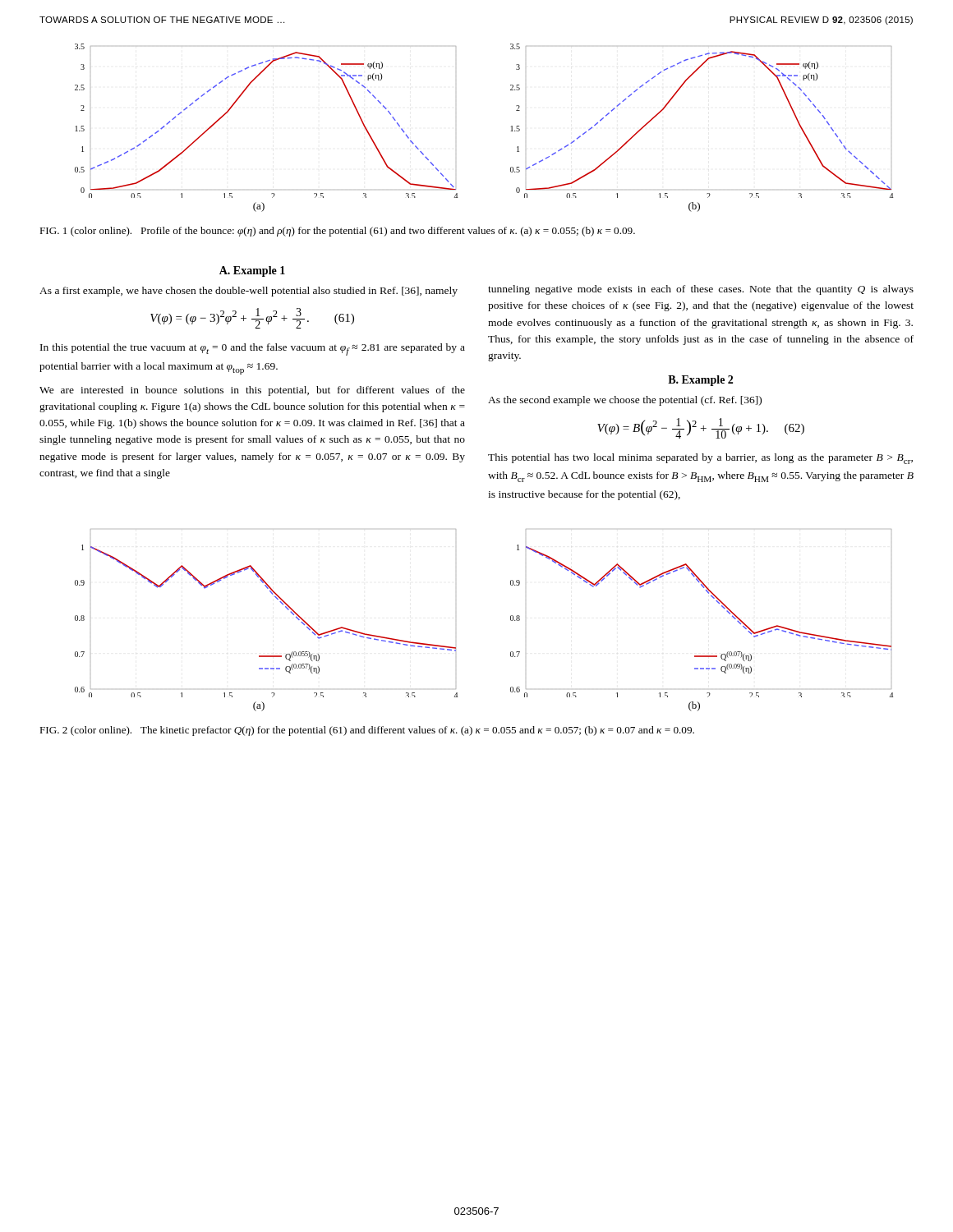This screenshot has height=1232, width=953.
Task: Find the text block that says "As a first example, we have"
Action: 249,291
